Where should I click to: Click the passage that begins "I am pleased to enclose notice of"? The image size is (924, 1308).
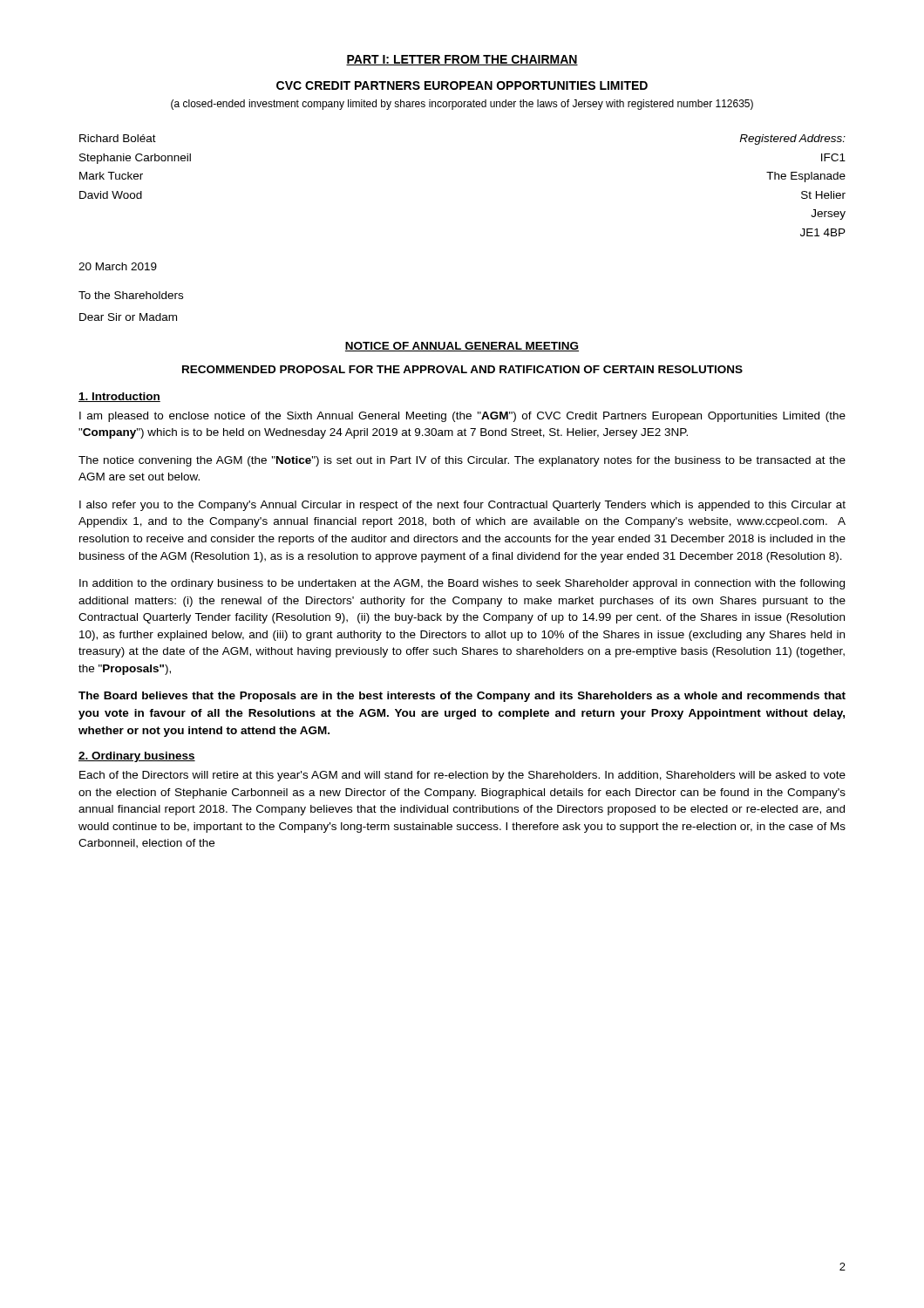pos(462,424)
